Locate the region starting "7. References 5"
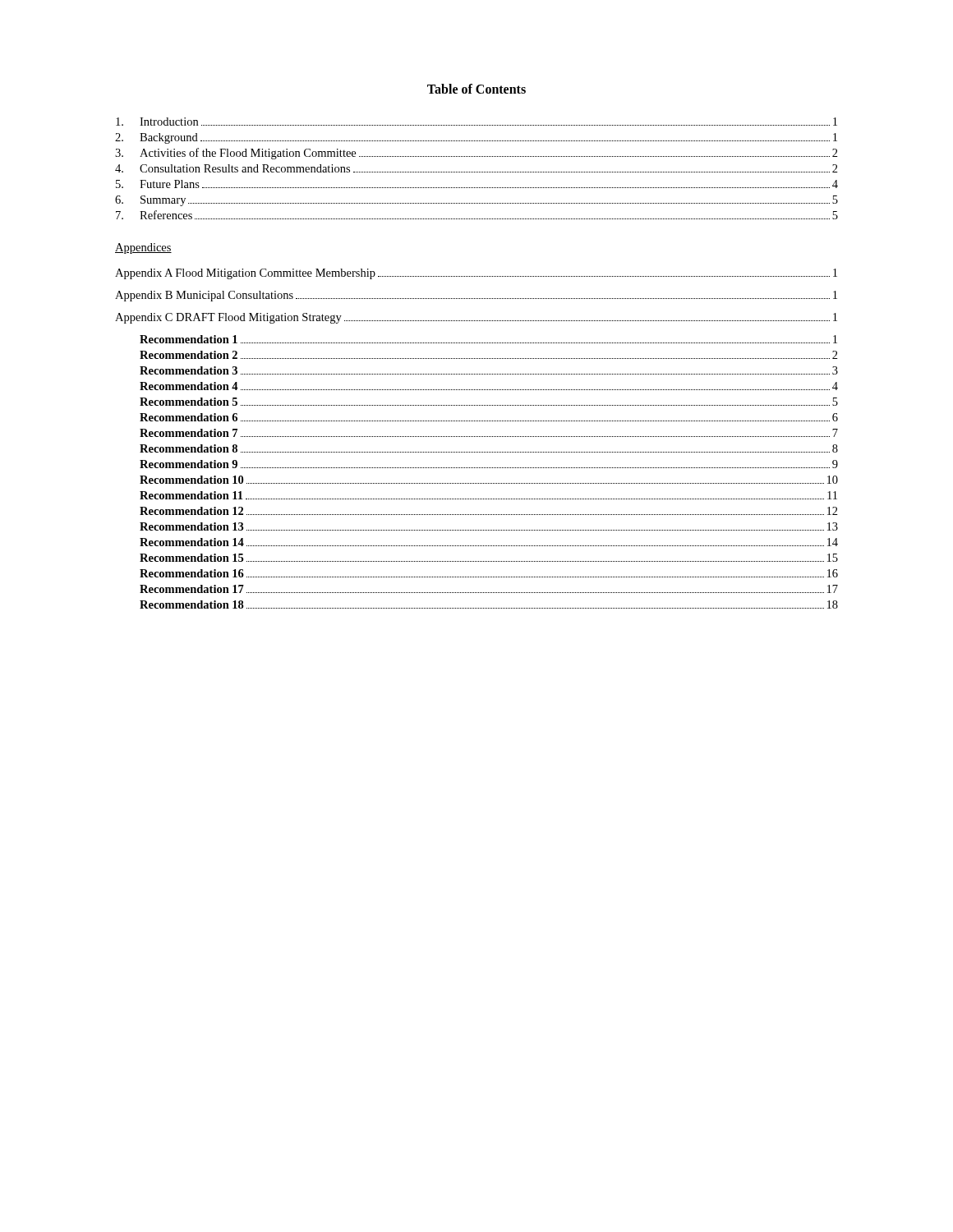This screenshot has width=953, height=1232. (x=476, y=216)
